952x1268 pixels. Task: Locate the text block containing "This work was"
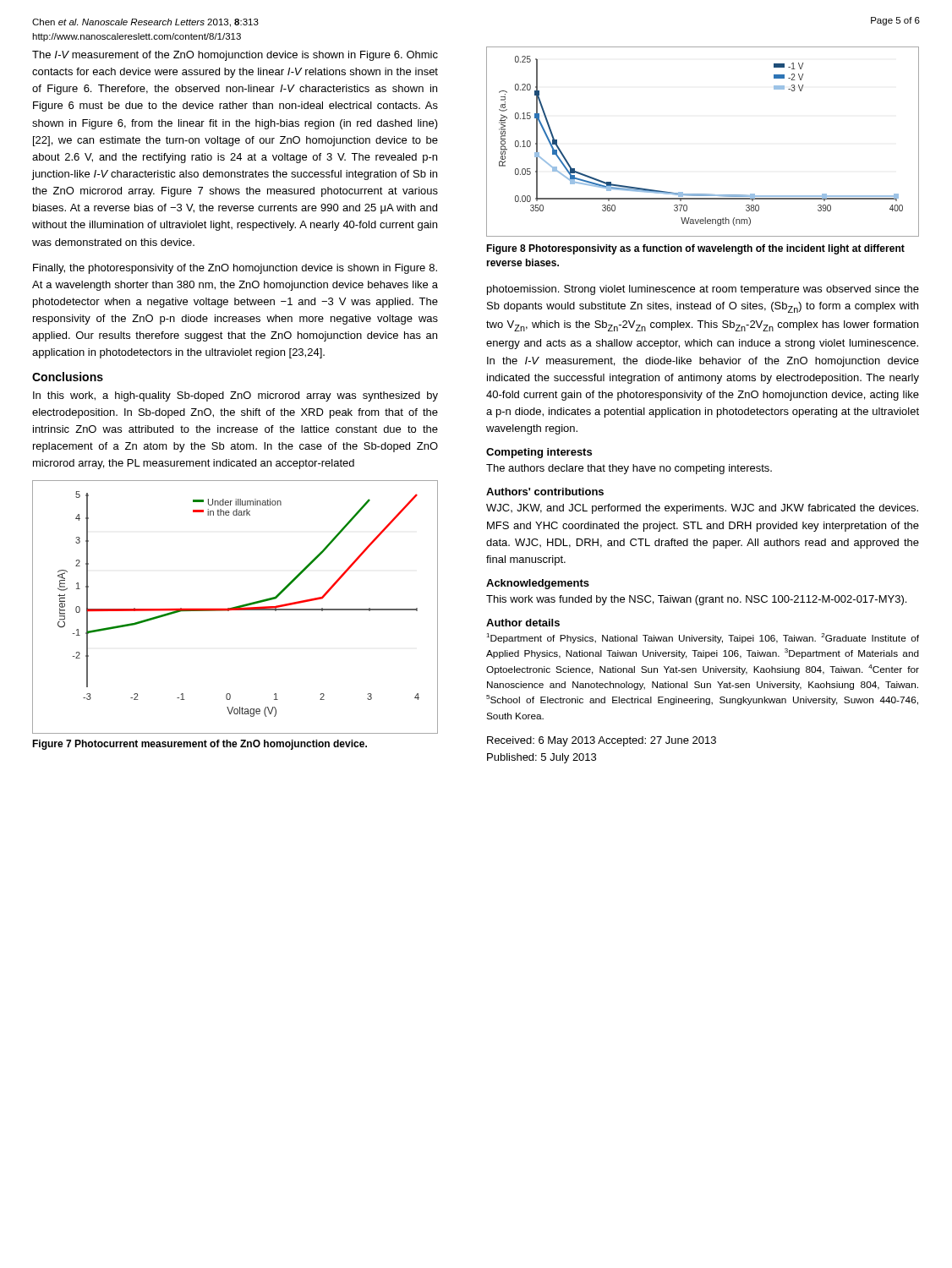697,599
